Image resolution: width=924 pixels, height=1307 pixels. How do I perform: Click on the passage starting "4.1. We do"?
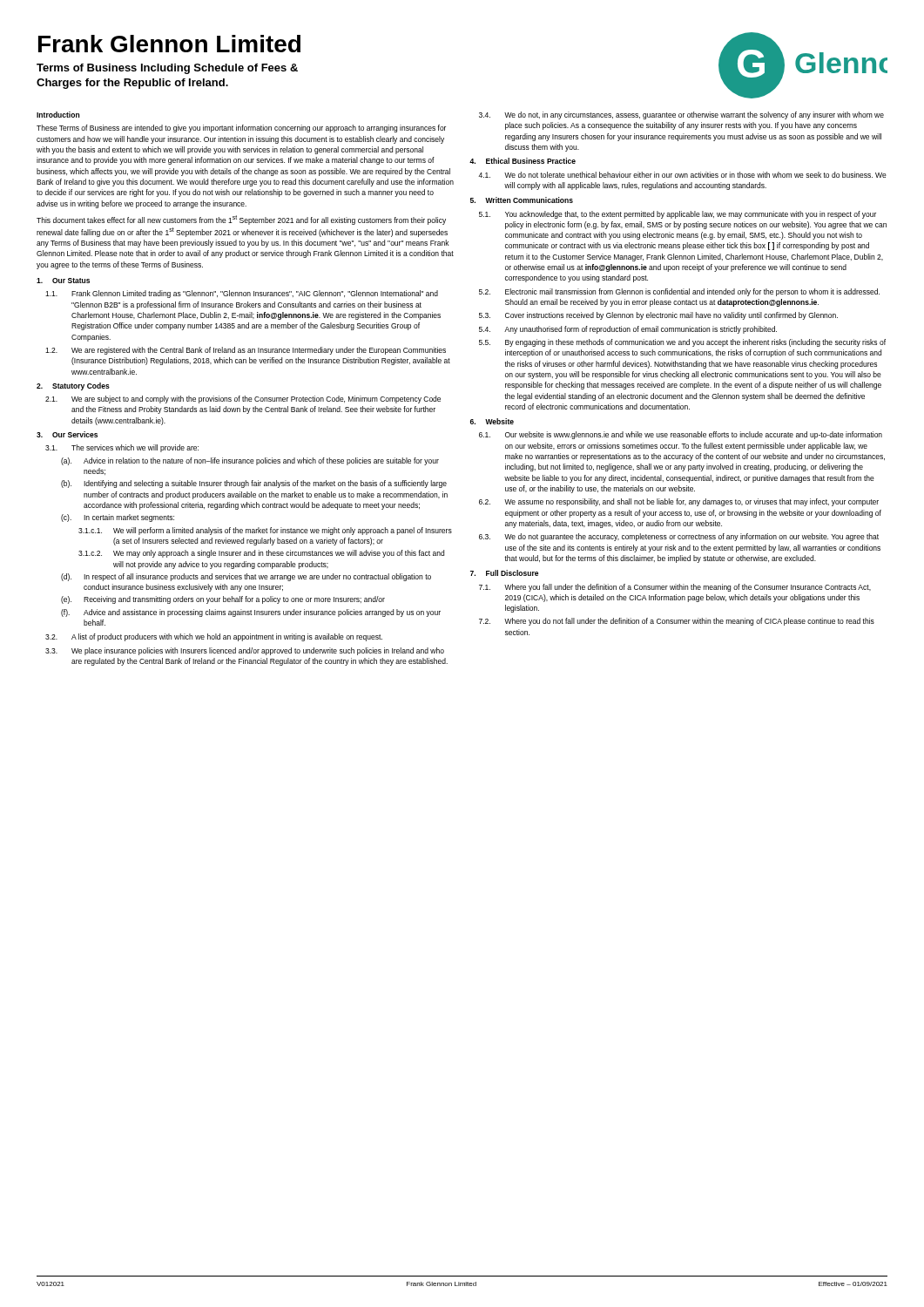[x=679, y=180]
